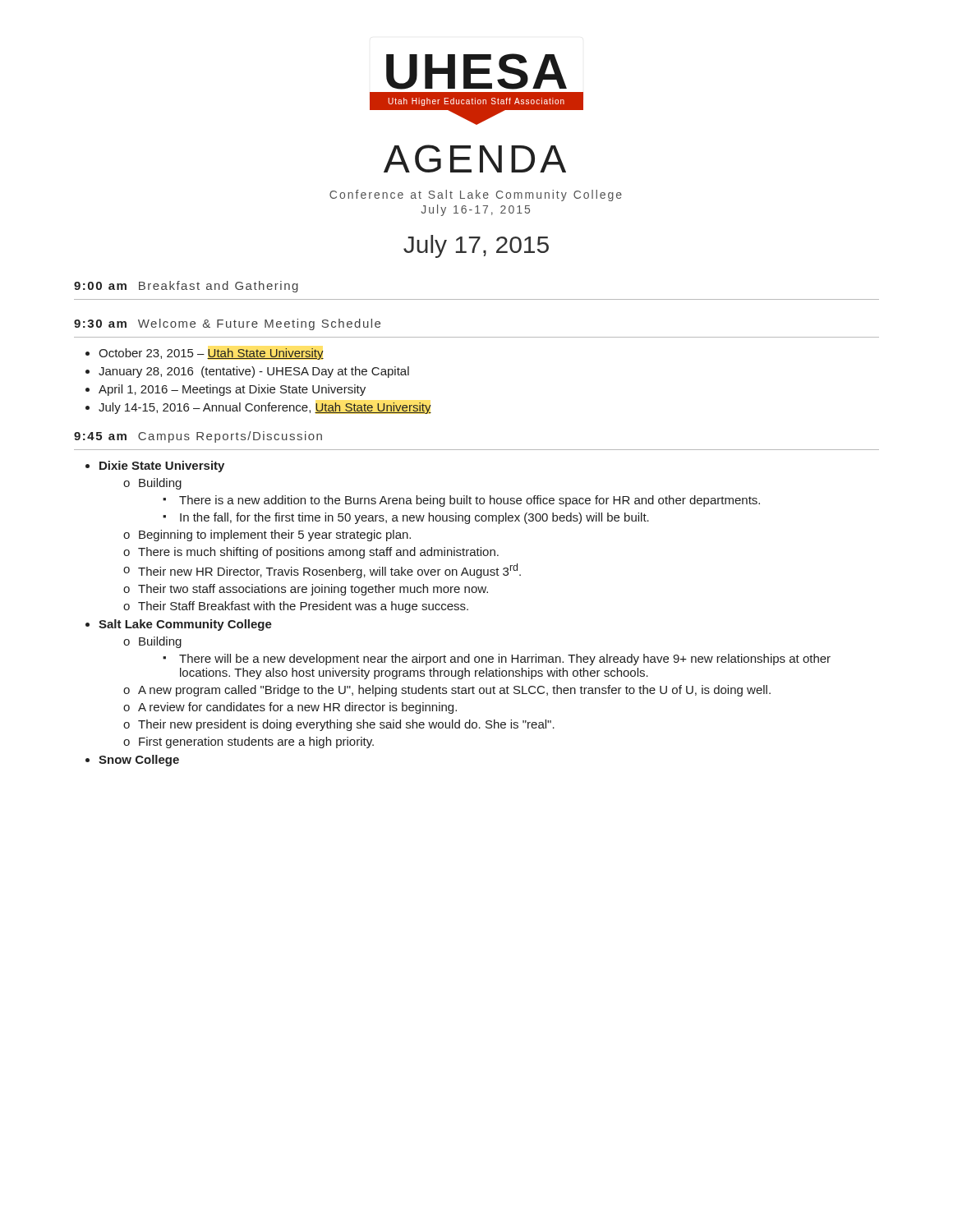Navigate to the block starting "A review for candidates"
This screenshot has height=1232, width=953.
pos(298,707)
